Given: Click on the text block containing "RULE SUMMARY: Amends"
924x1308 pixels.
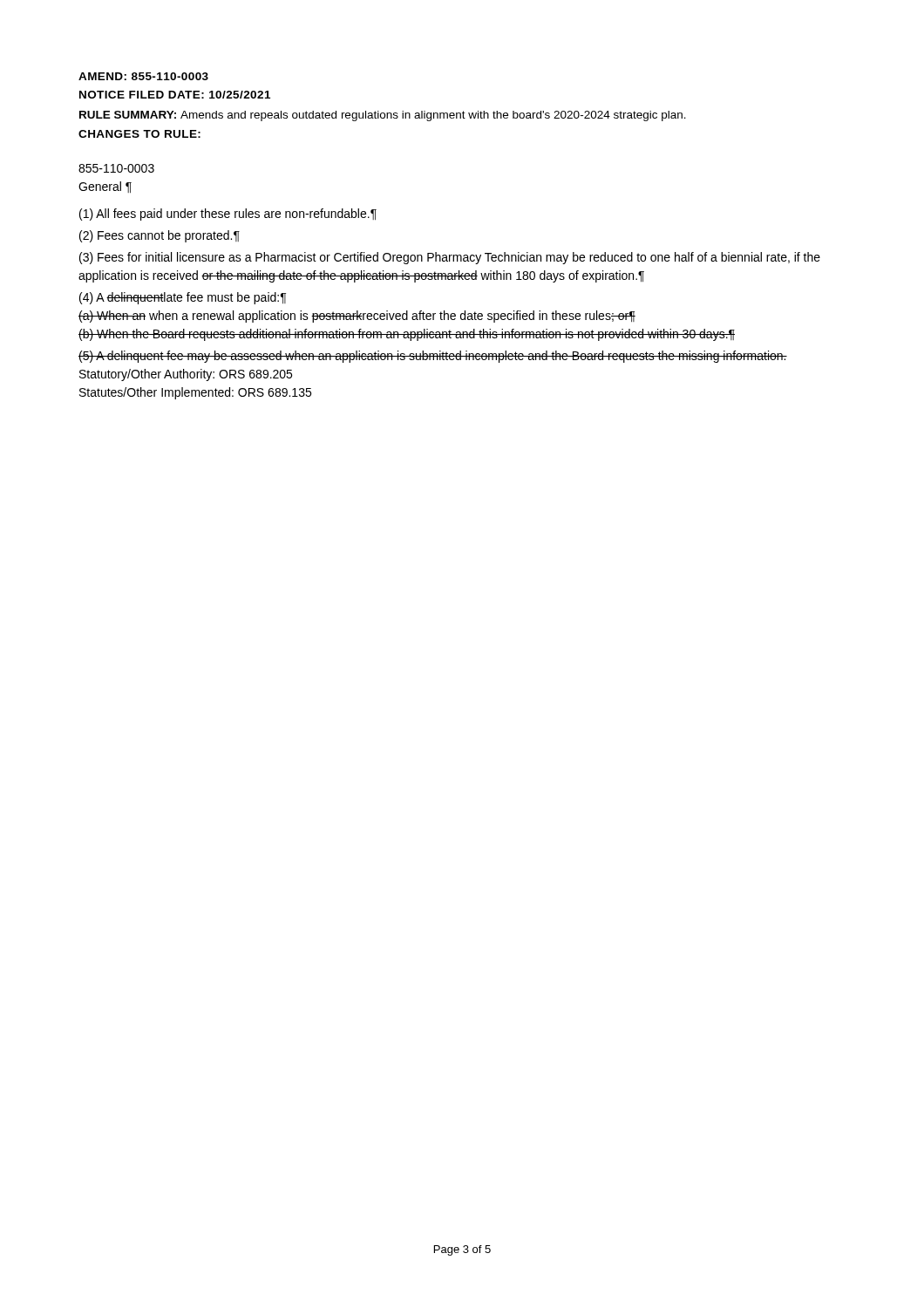Looking at the screenshot, I should [382, 115].
